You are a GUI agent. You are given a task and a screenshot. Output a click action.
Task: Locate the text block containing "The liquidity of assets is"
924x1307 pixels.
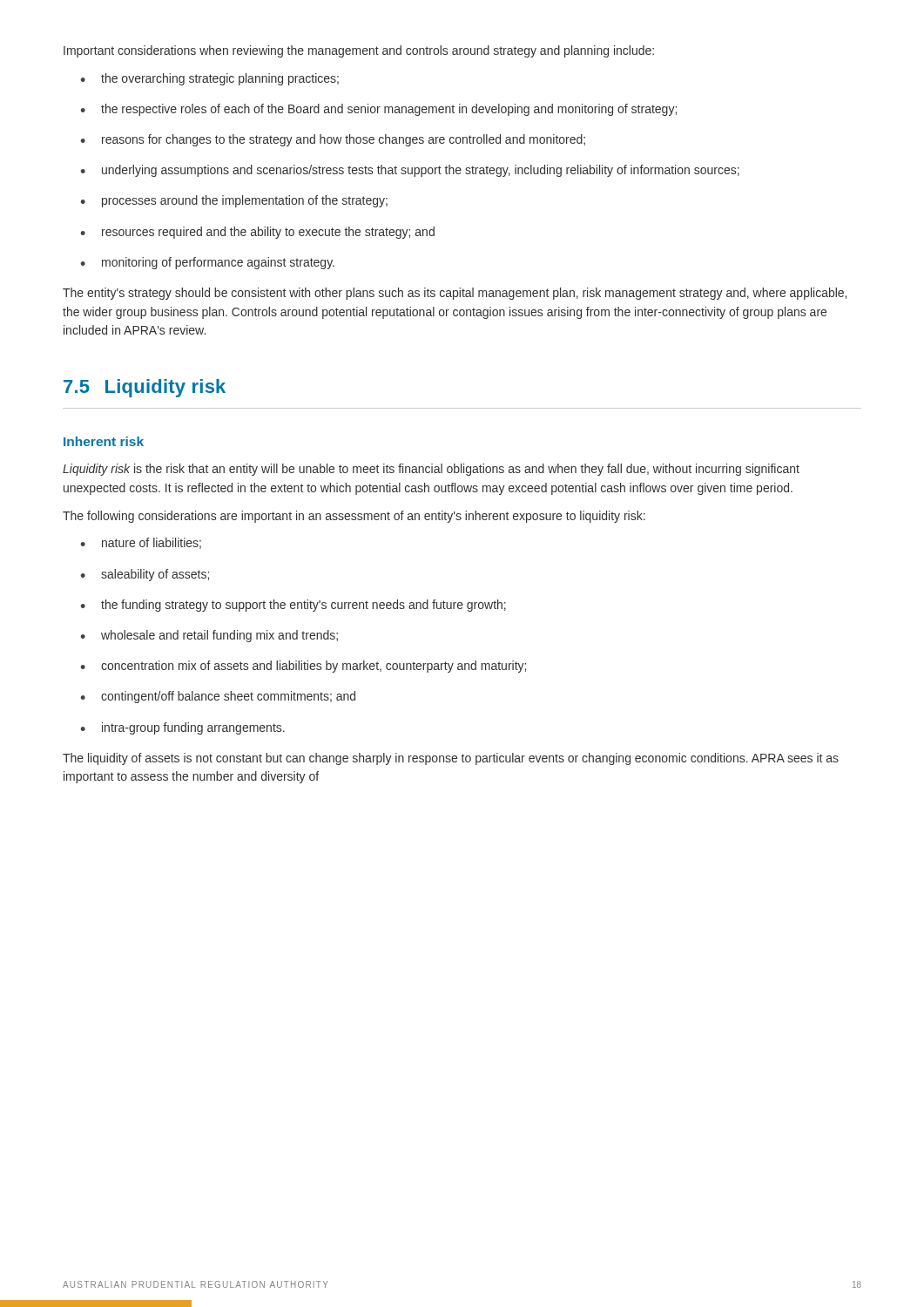coord(451,767)
